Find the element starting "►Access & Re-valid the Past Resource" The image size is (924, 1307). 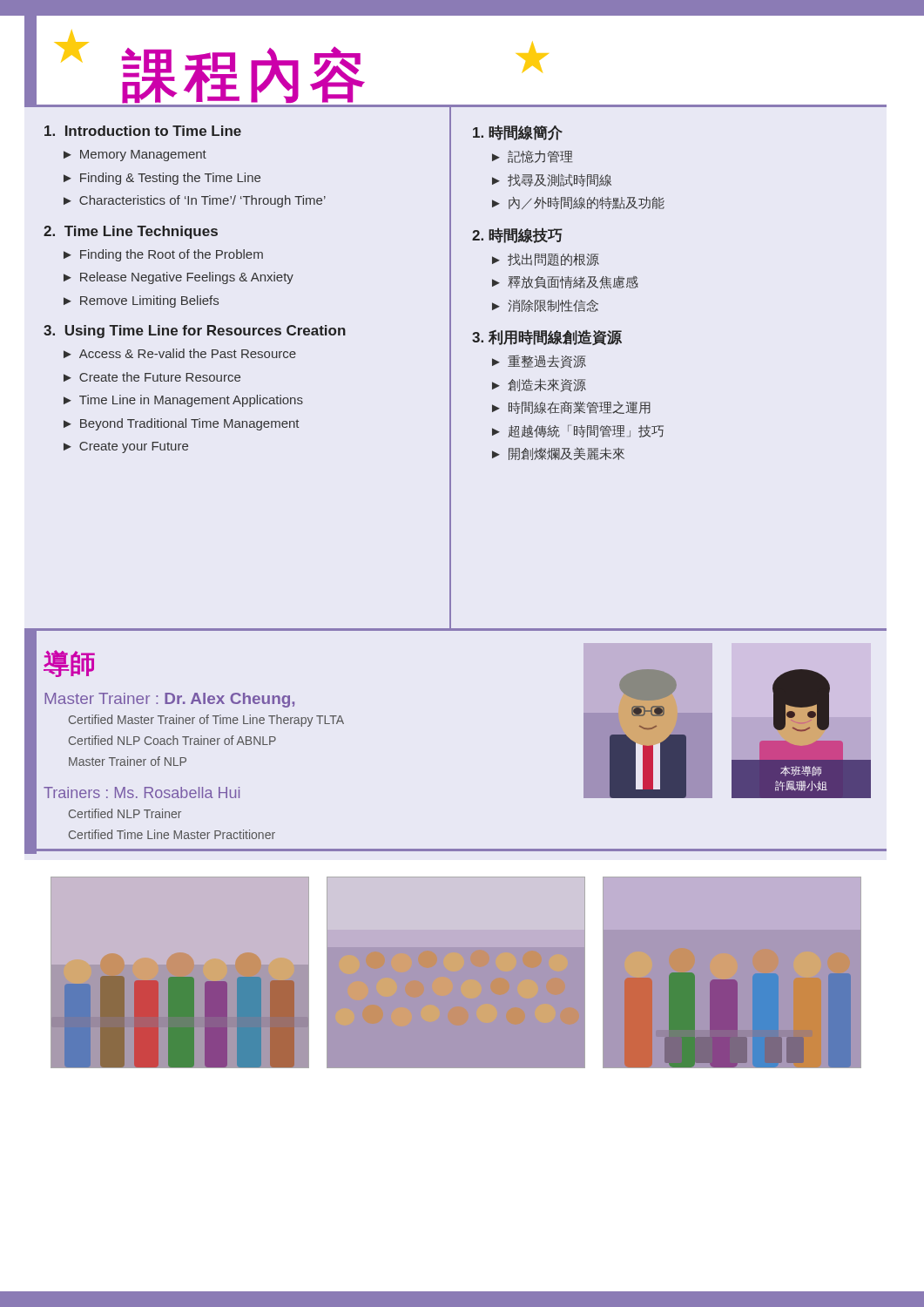(x=179, y=354)
